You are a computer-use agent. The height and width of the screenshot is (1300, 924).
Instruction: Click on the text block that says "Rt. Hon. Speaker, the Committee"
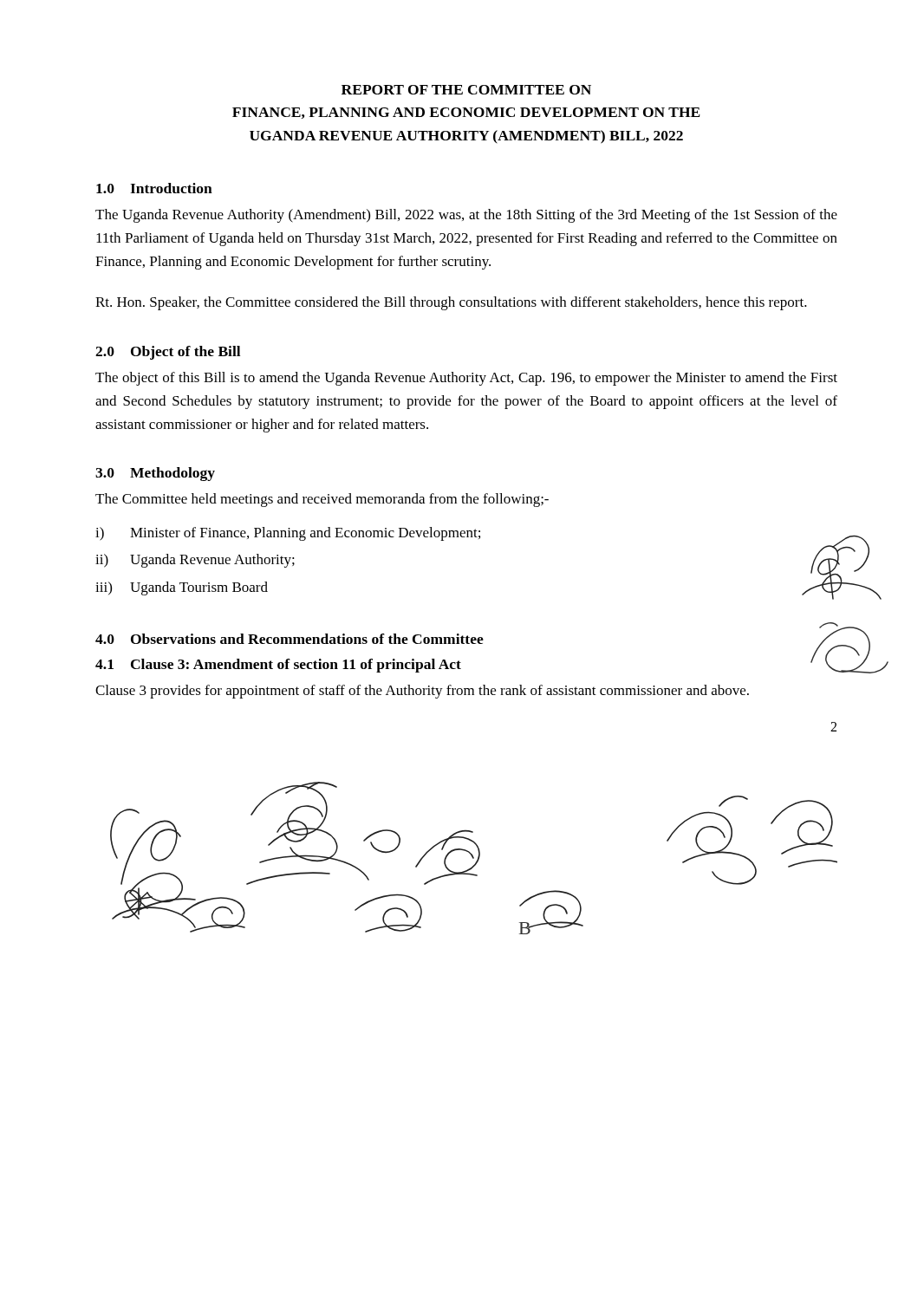coord(451,302)
